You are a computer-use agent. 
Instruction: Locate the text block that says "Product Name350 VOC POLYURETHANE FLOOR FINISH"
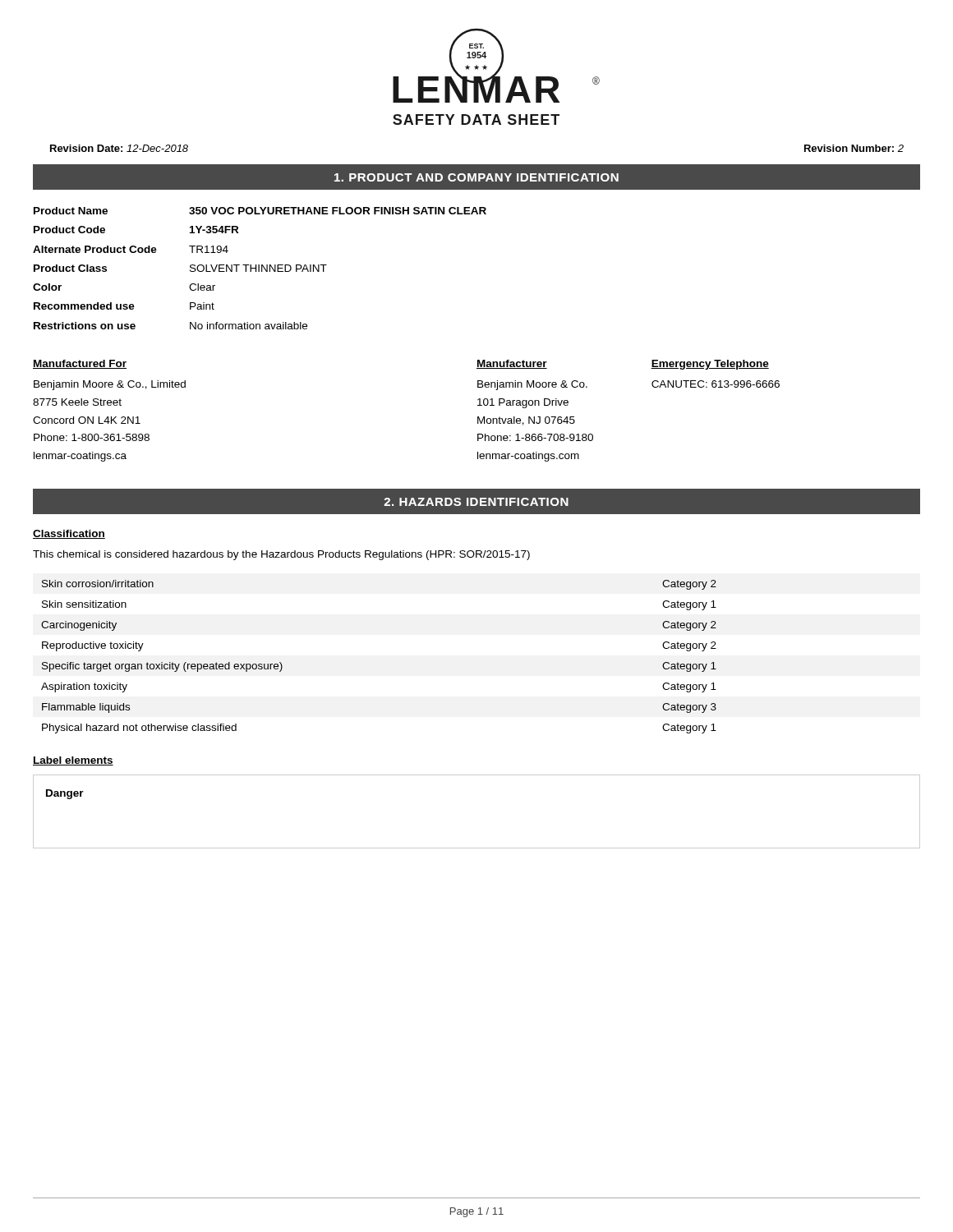pyautogui.click(x=277, y=269)
